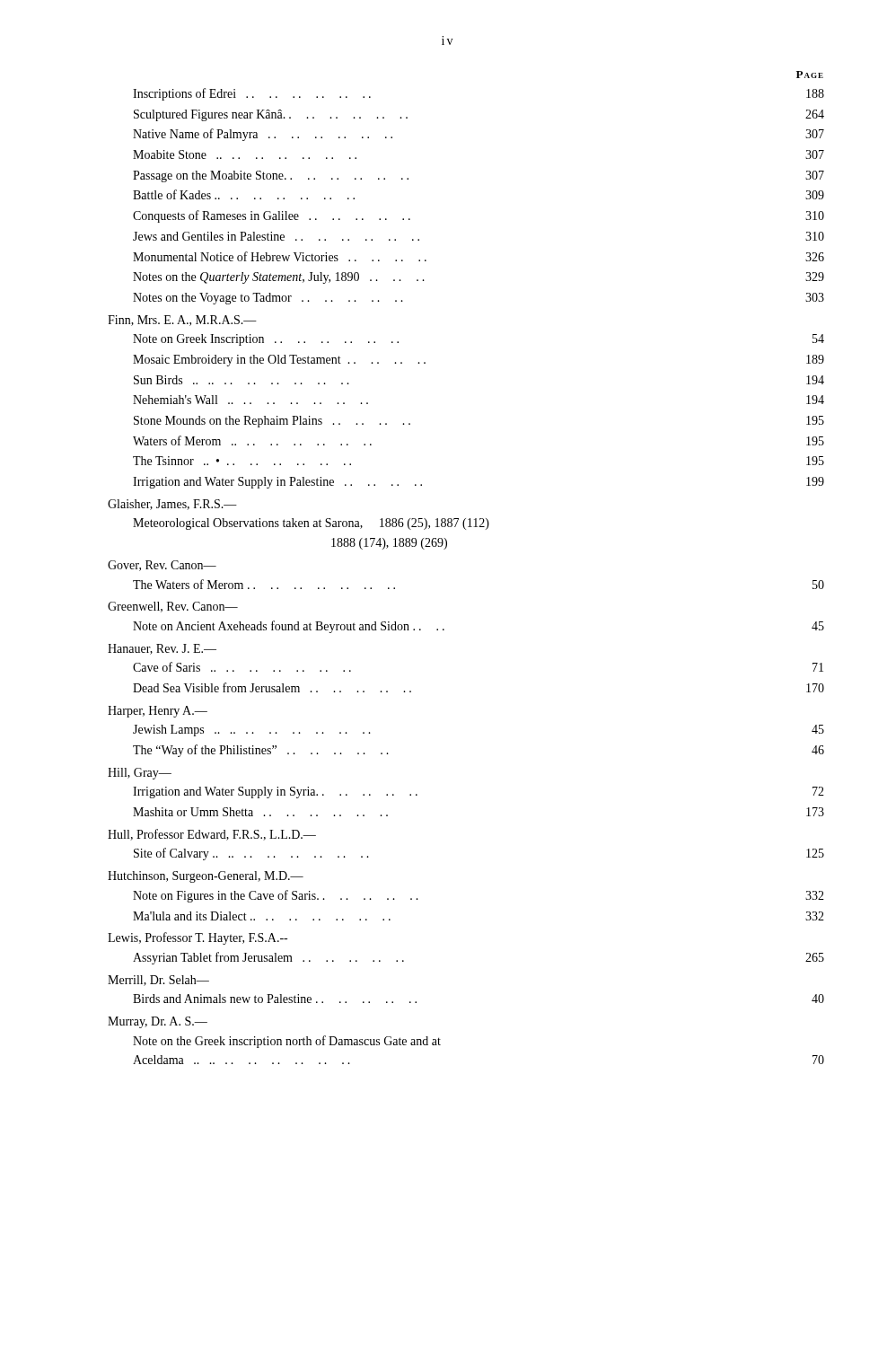Where is the passage that starts "Note on Greek Inscription .. .. .. .."?
The height and width of the screenshot is (1347, 896).
point(198,340)
